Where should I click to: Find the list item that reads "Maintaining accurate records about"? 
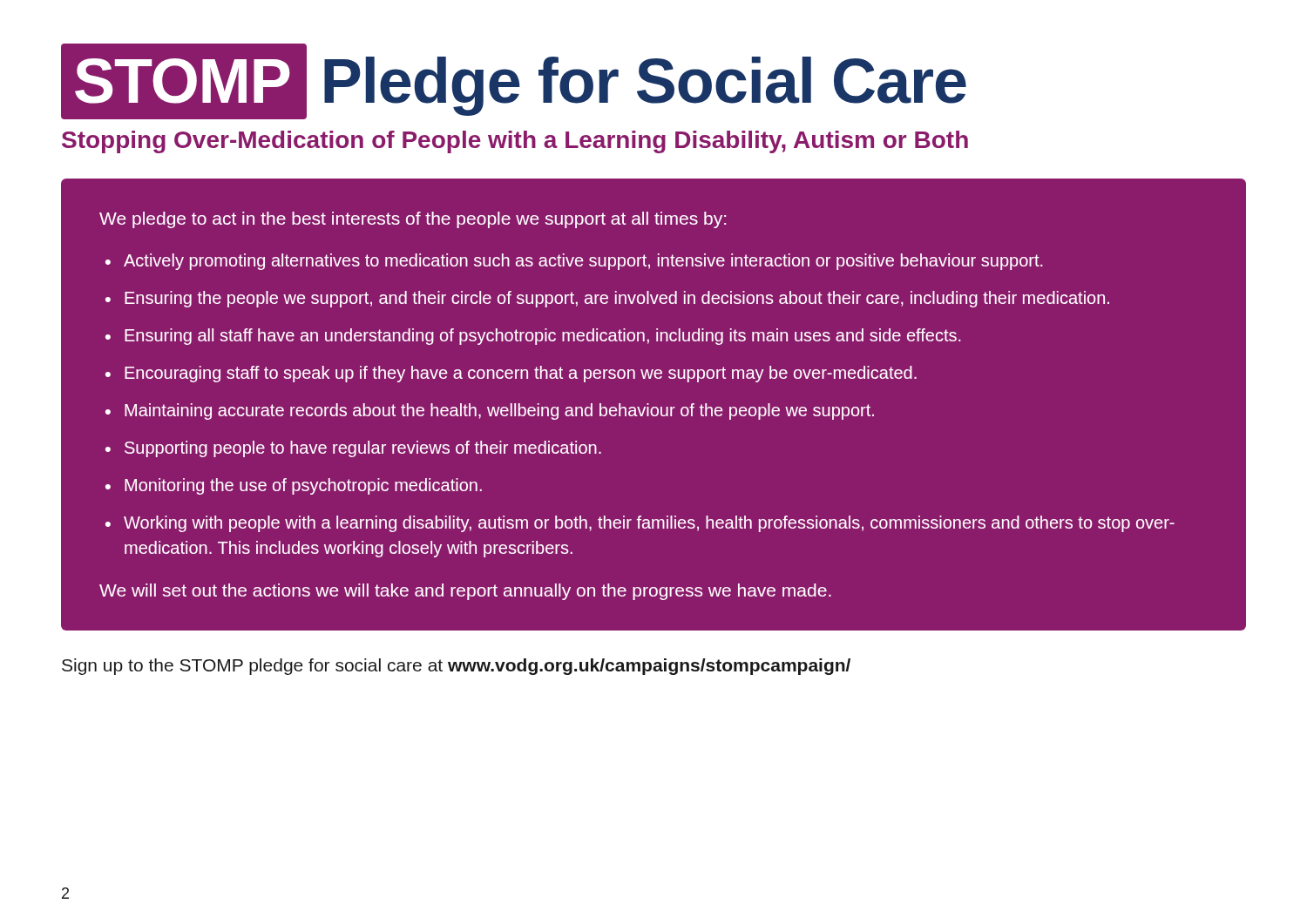pyautogui.click(x=500, y=410)
